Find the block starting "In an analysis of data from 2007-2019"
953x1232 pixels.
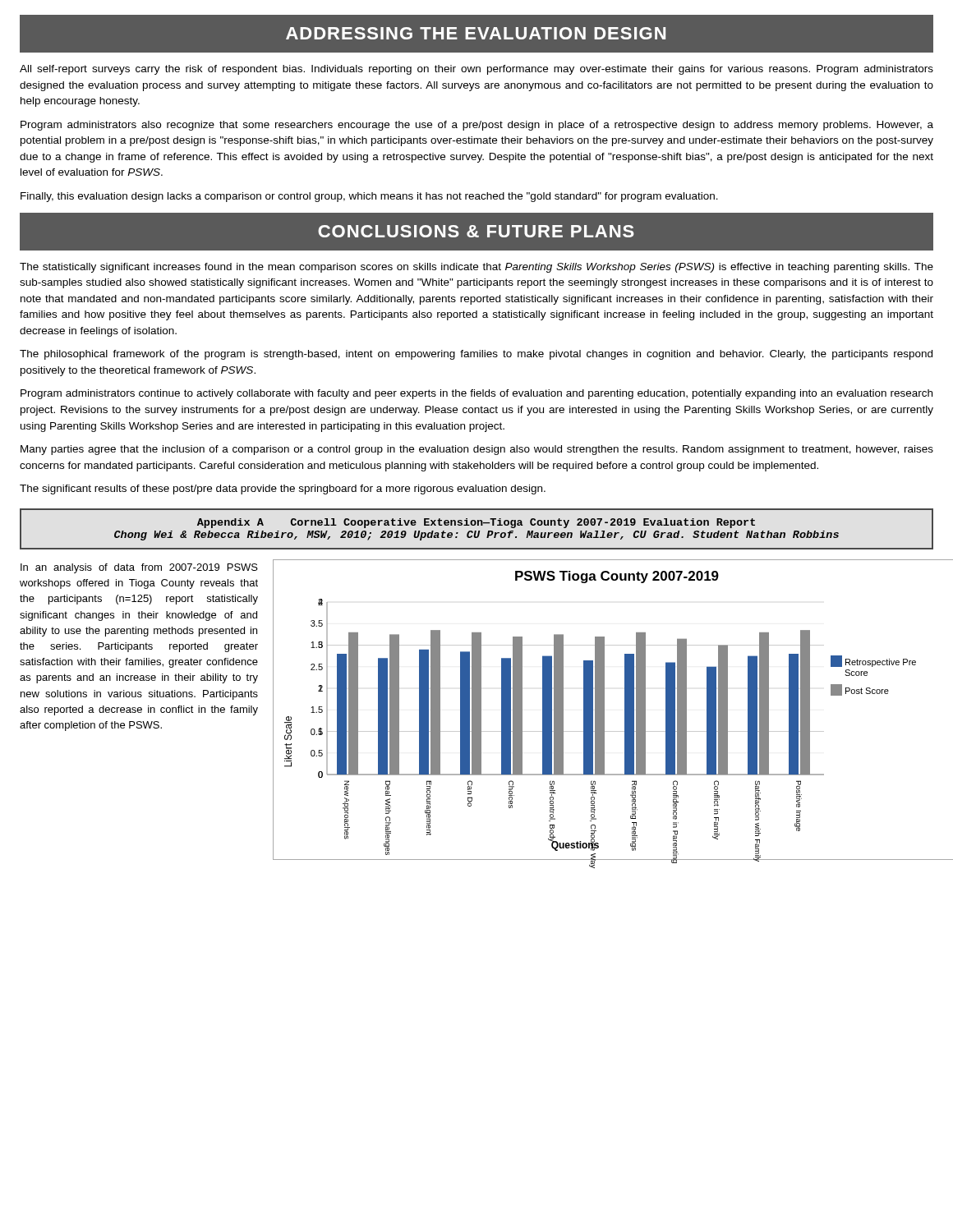pyautogui.click(x=139, y=646)
